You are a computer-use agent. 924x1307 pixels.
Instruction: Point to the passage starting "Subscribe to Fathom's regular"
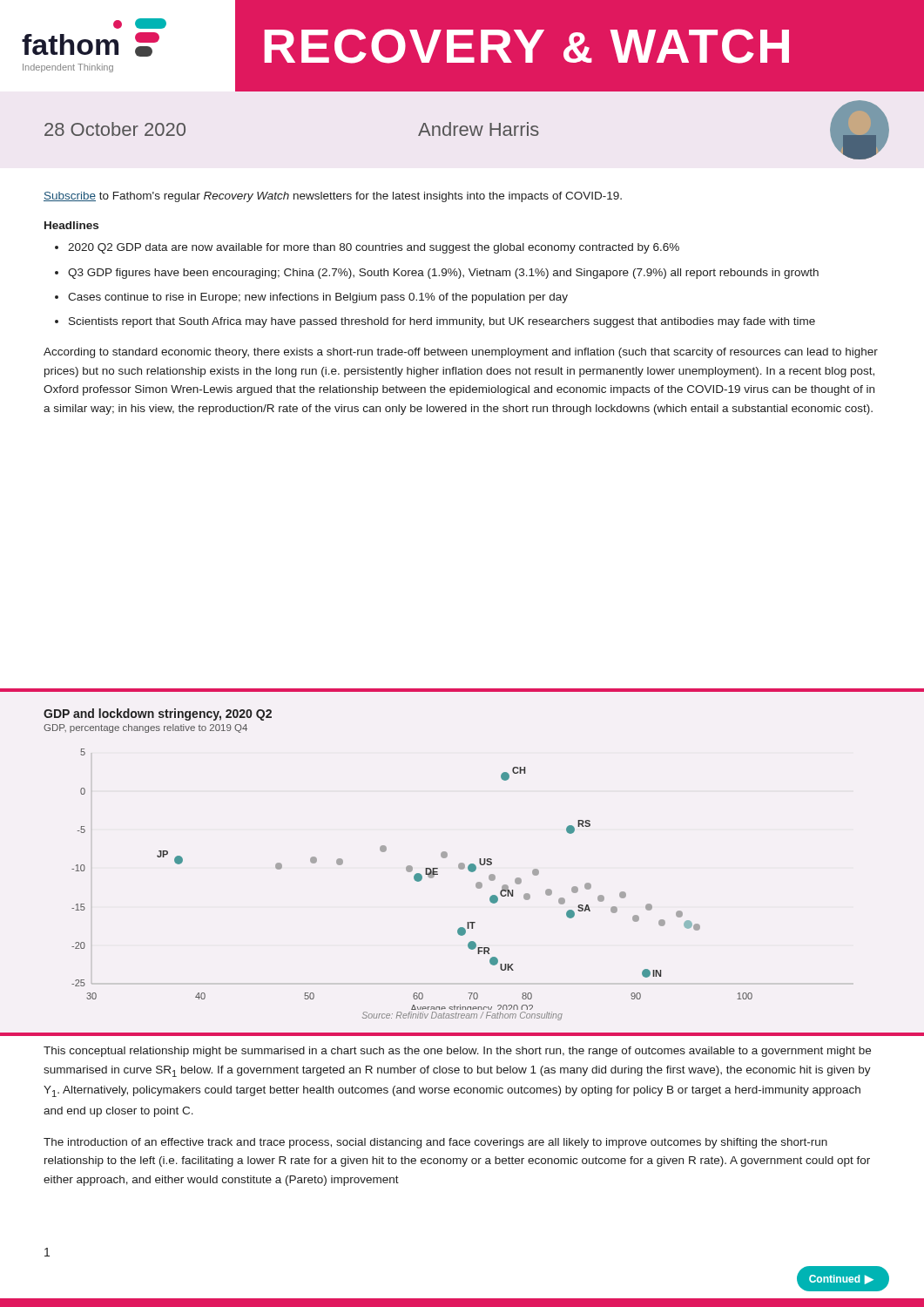coord(333,196)
